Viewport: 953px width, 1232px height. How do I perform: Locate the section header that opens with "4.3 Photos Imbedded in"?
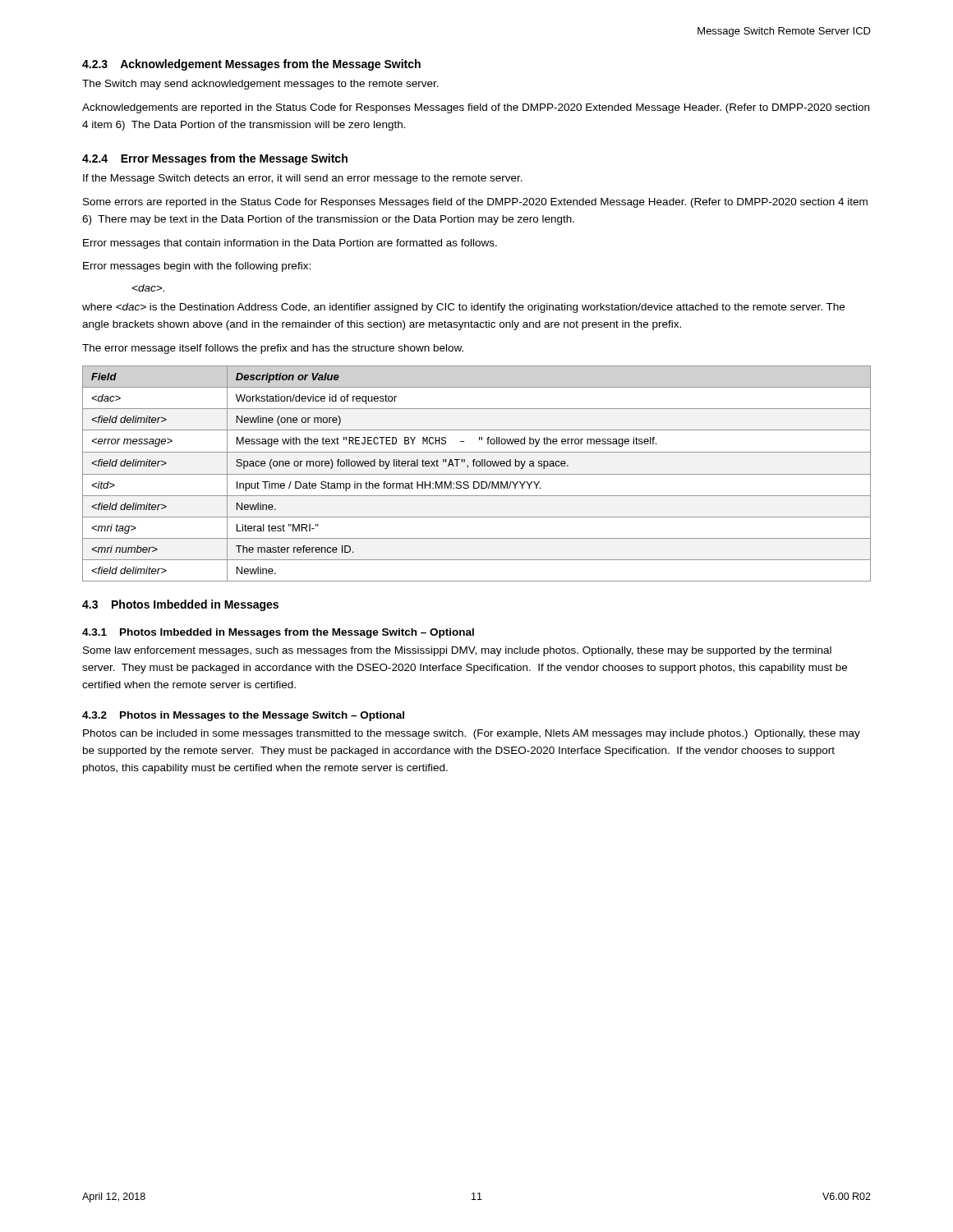coord(181,605)
